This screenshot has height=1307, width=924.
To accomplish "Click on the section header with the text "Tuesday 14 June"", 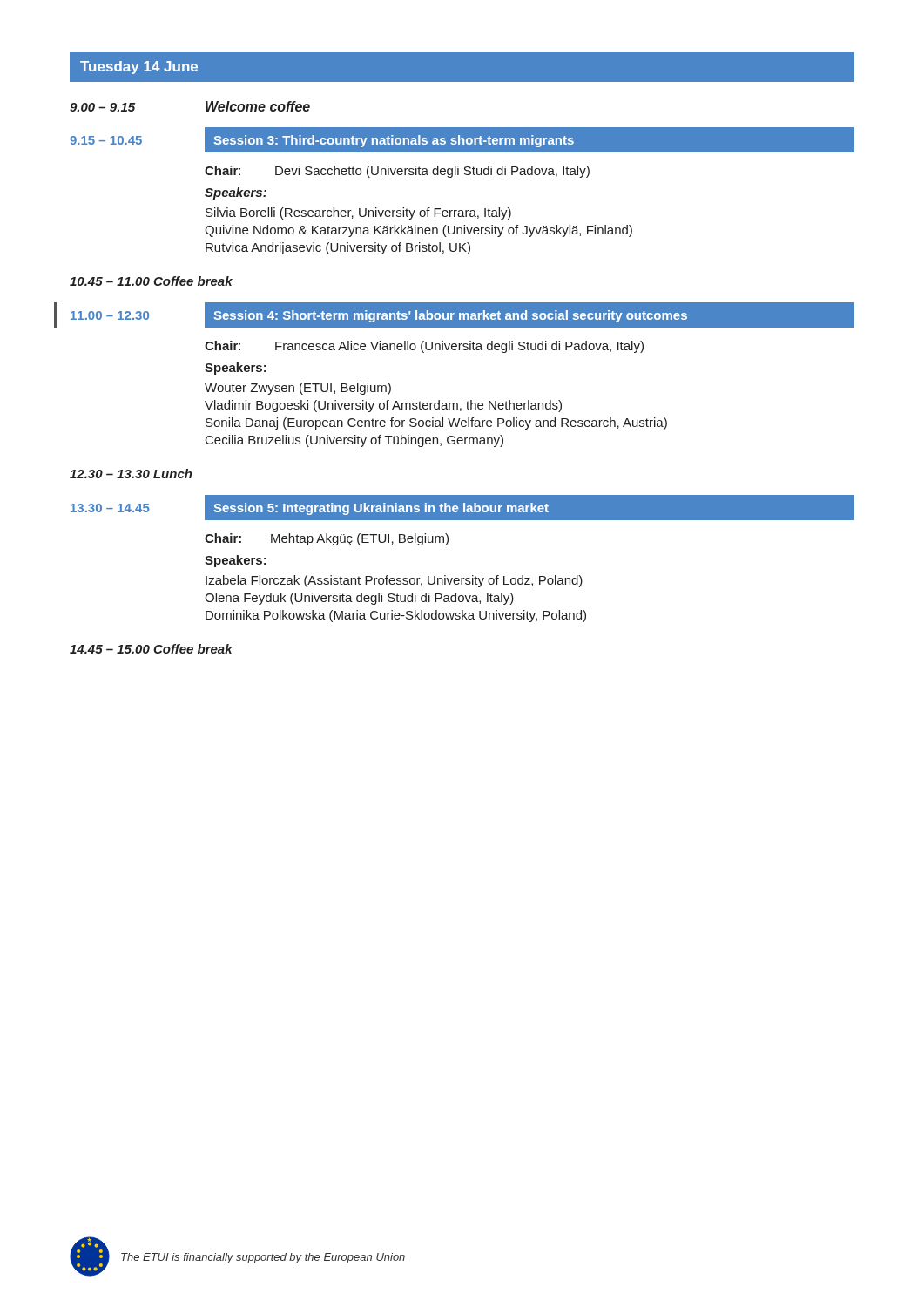I will tap(139, 67).
